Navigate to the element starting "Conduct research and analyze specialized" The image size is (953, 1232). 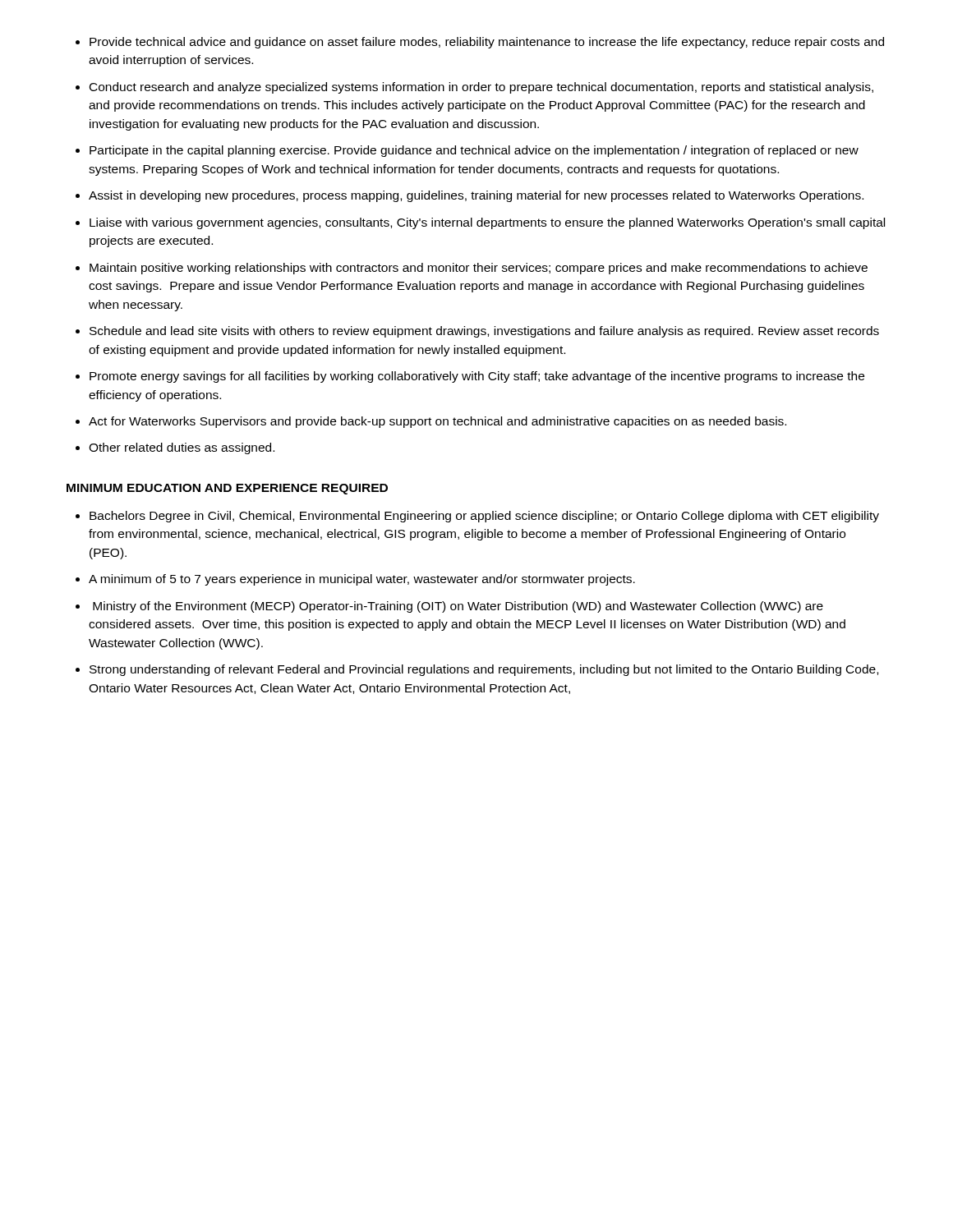click(482, 105)
